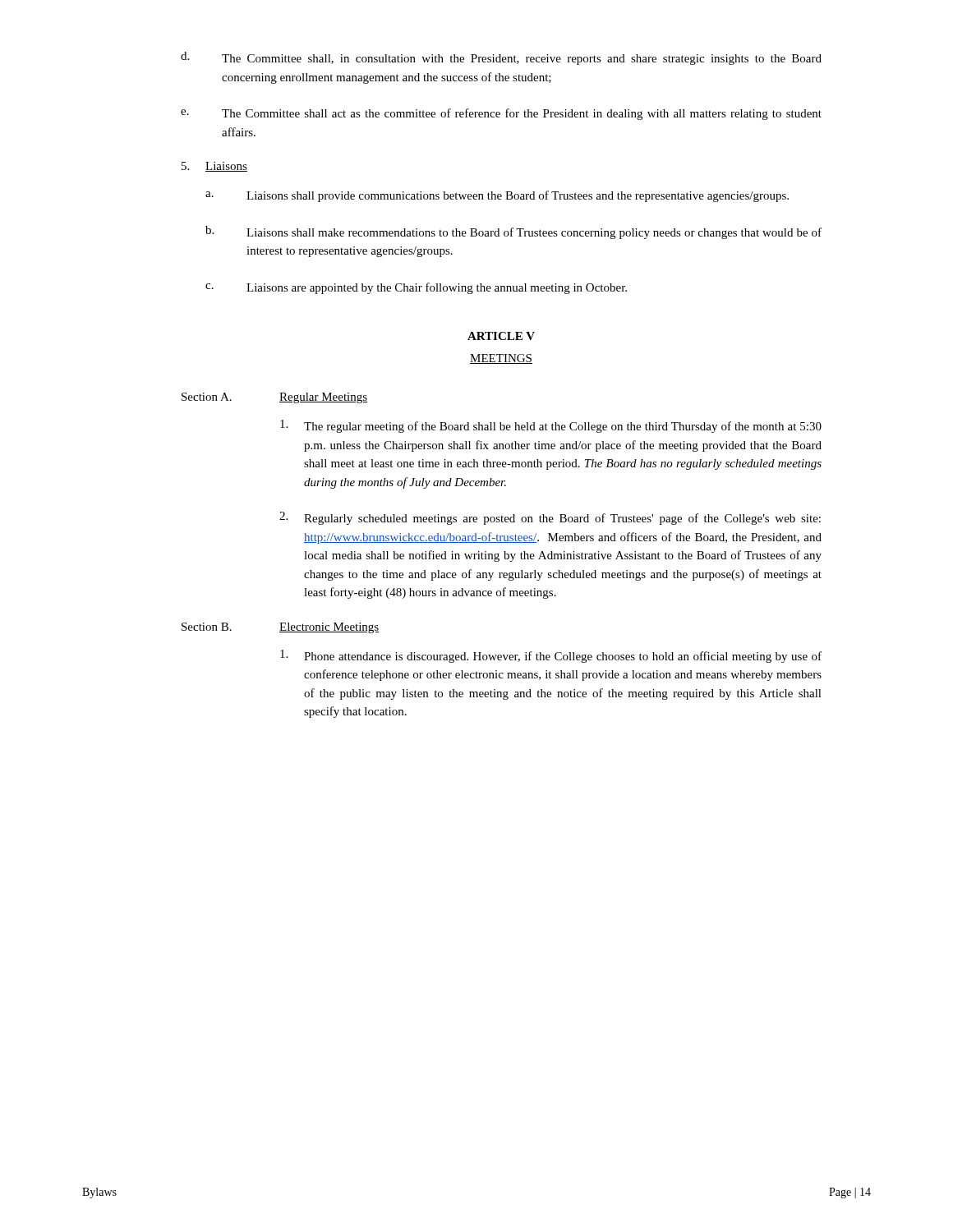Navigate to the element starting "The regular meeting of the Board"
This screenshot has height=1232, width=953.
click(550, 454)
